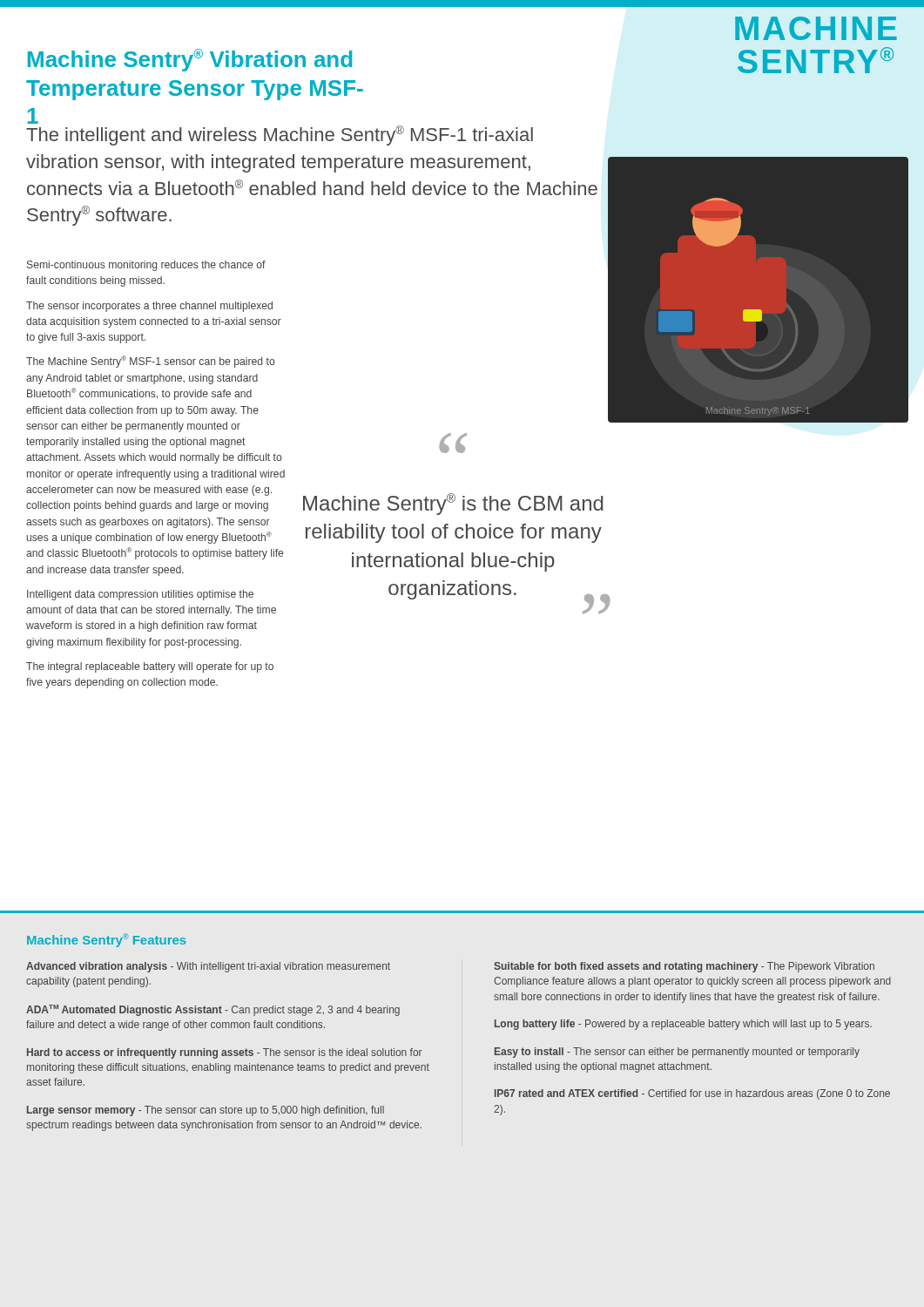Click on the text block containing "IP67 rated and ATEX certified -"

point(692,1101)
